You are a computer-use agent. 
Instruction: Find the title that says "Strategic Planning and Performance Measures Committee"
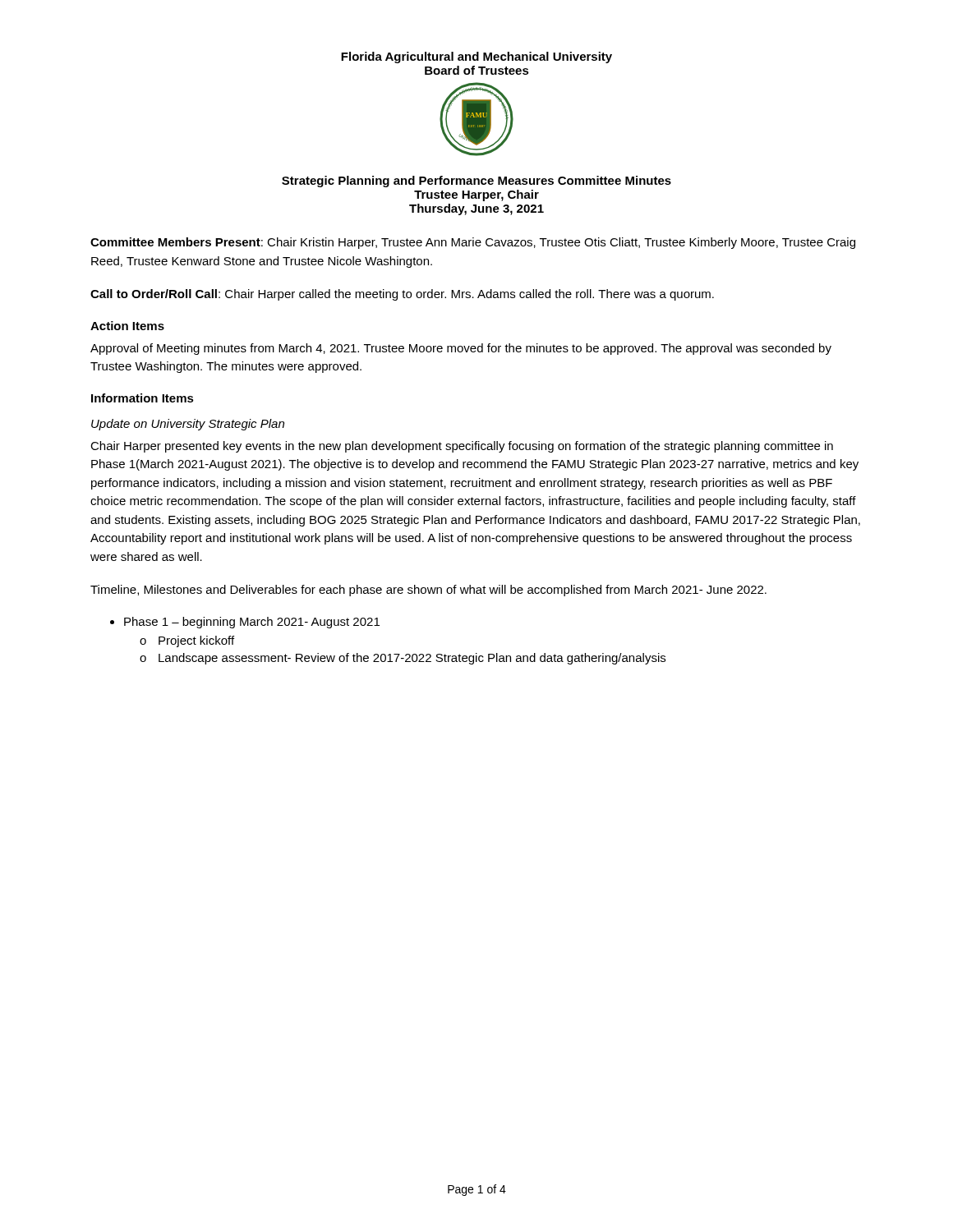476,194
